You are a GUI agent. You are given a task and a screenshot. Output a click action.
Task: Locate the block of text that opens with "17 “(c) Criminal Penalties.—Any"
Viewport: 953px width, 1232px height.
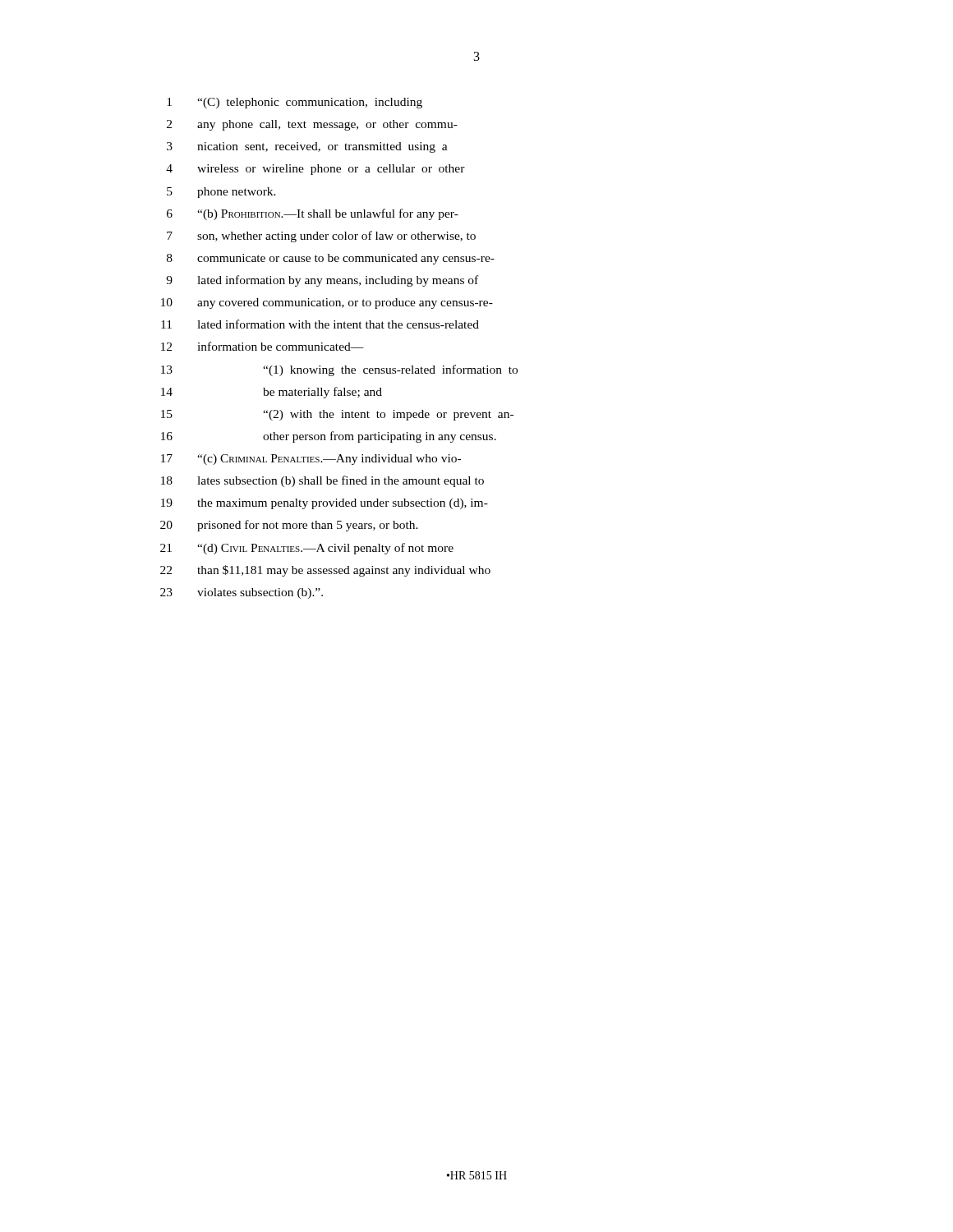(x=311, y=460)
